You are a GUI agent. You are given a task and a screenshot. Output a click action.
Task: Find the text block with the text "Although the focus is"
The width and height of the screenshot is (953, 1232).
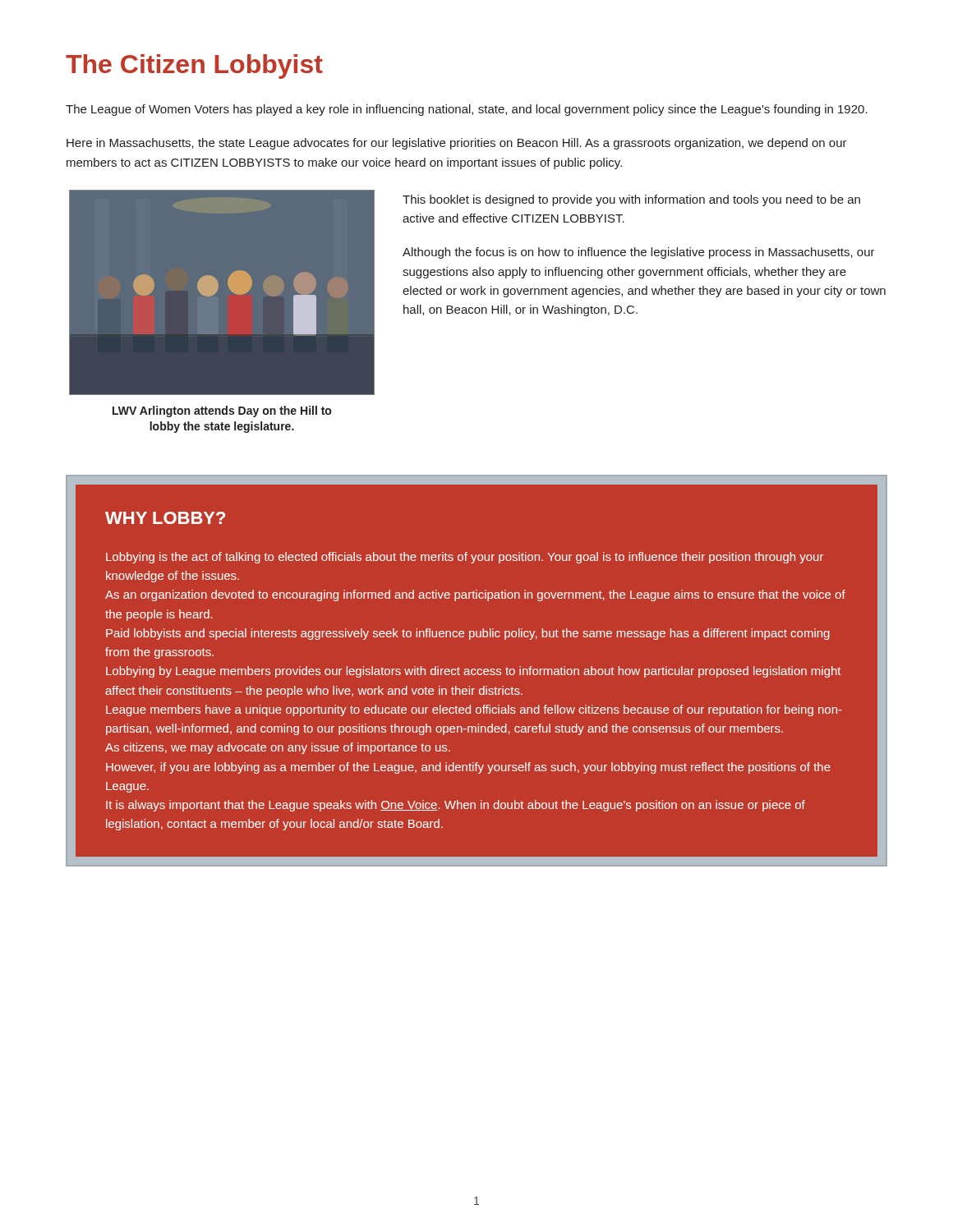[645, 281]
